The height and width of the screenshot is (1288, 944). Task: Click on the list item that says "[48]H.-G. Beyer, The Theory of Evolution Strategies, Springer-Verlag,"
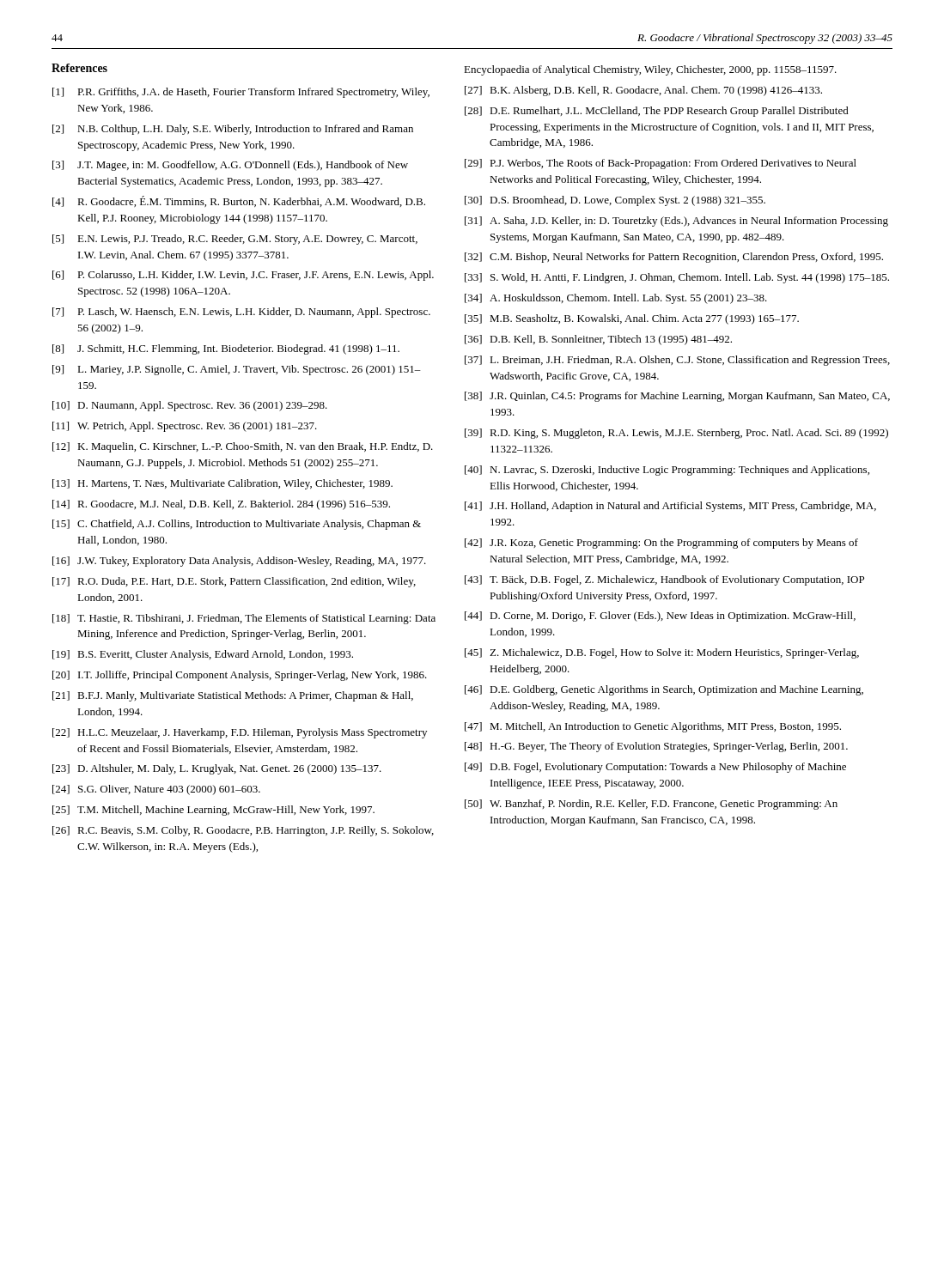tap(678, 747)
